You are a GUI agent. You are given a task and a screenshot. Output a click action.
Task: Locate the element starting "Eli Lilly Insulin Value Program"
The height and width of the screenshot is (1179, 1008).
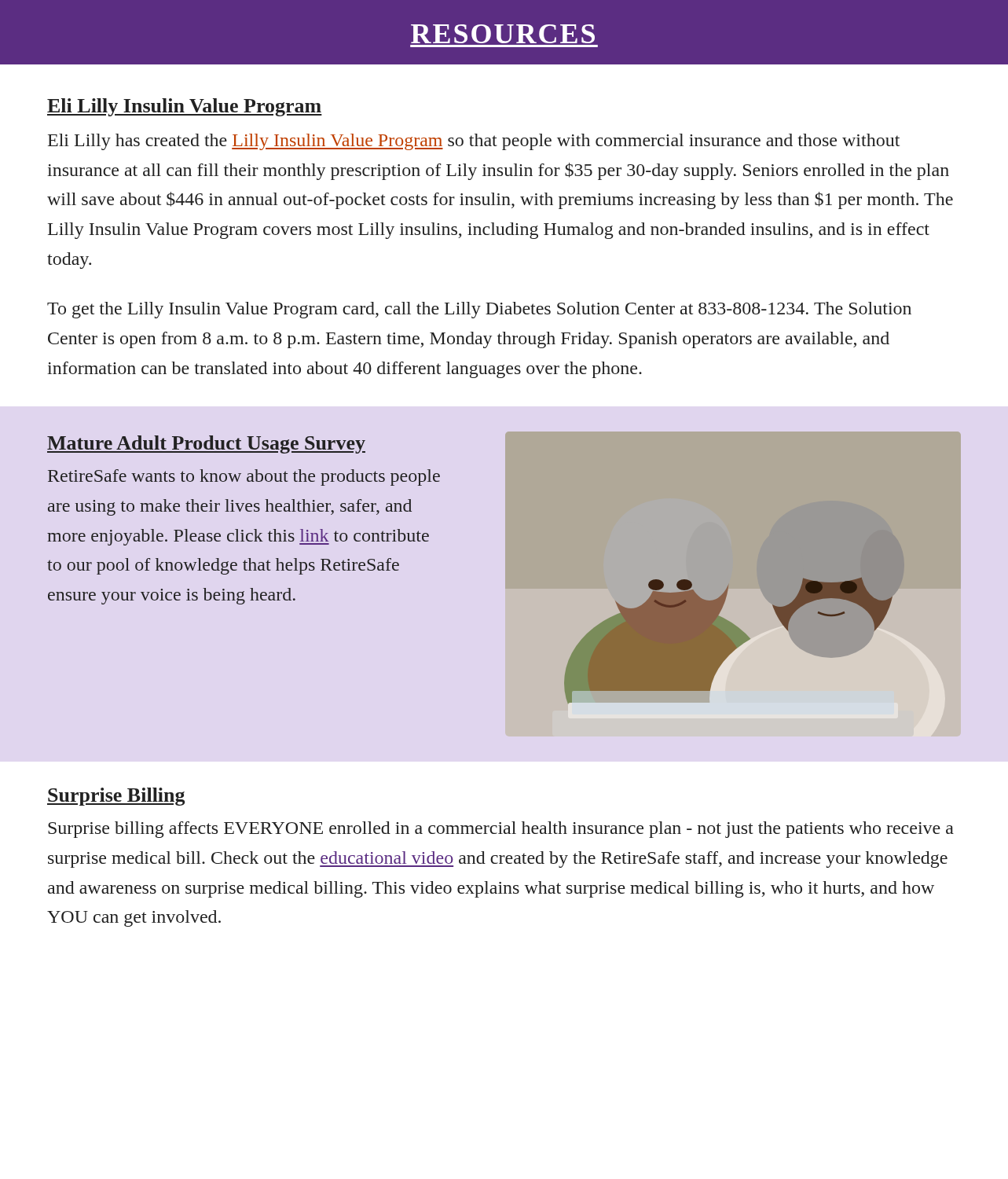click(x=184, y=106)
